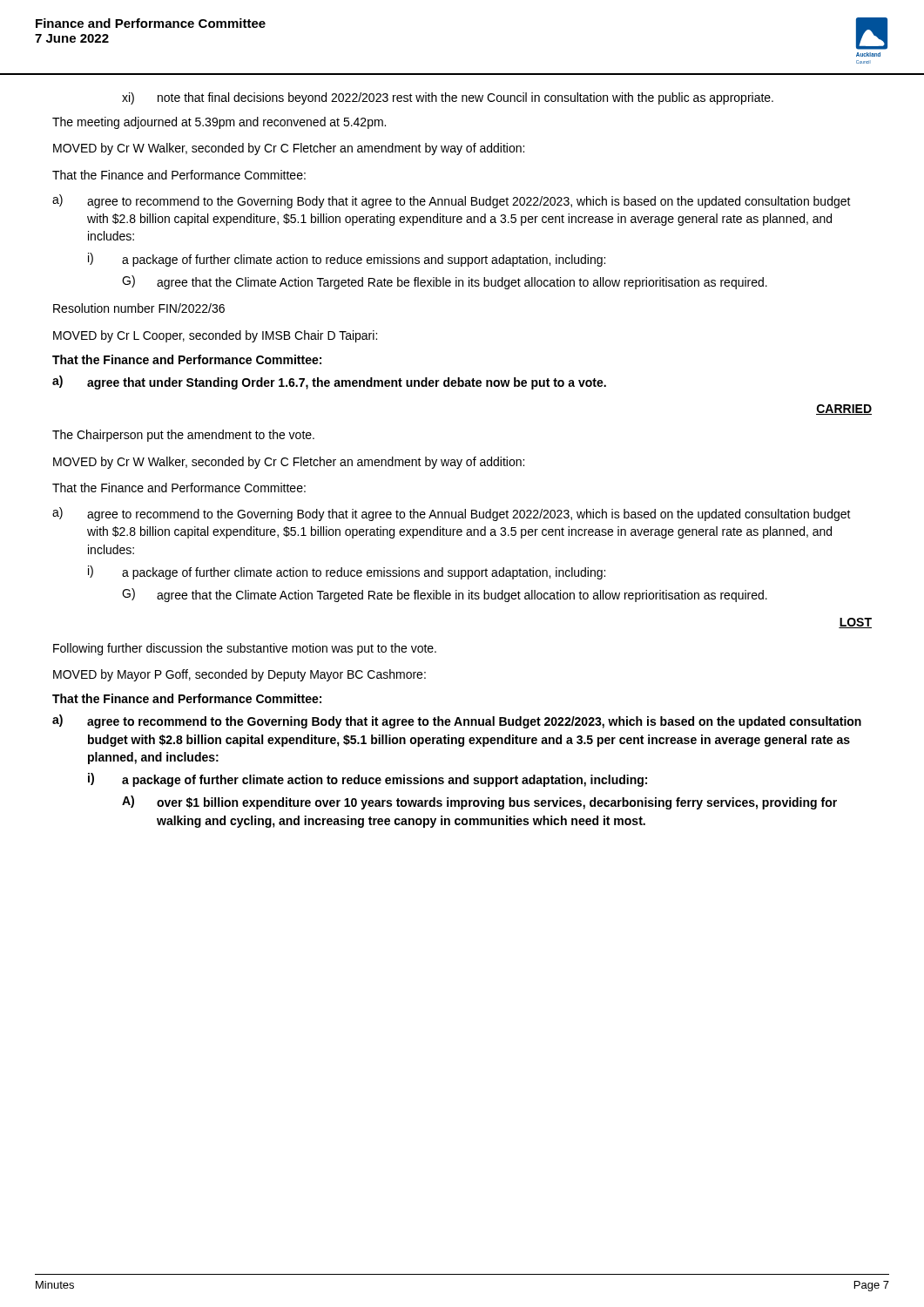Locate the text block with the text "MOVED by Cr L Cooper, seconded"
Image resolution: width=924 pixels, height=1307 pixels.
[215, 335]
